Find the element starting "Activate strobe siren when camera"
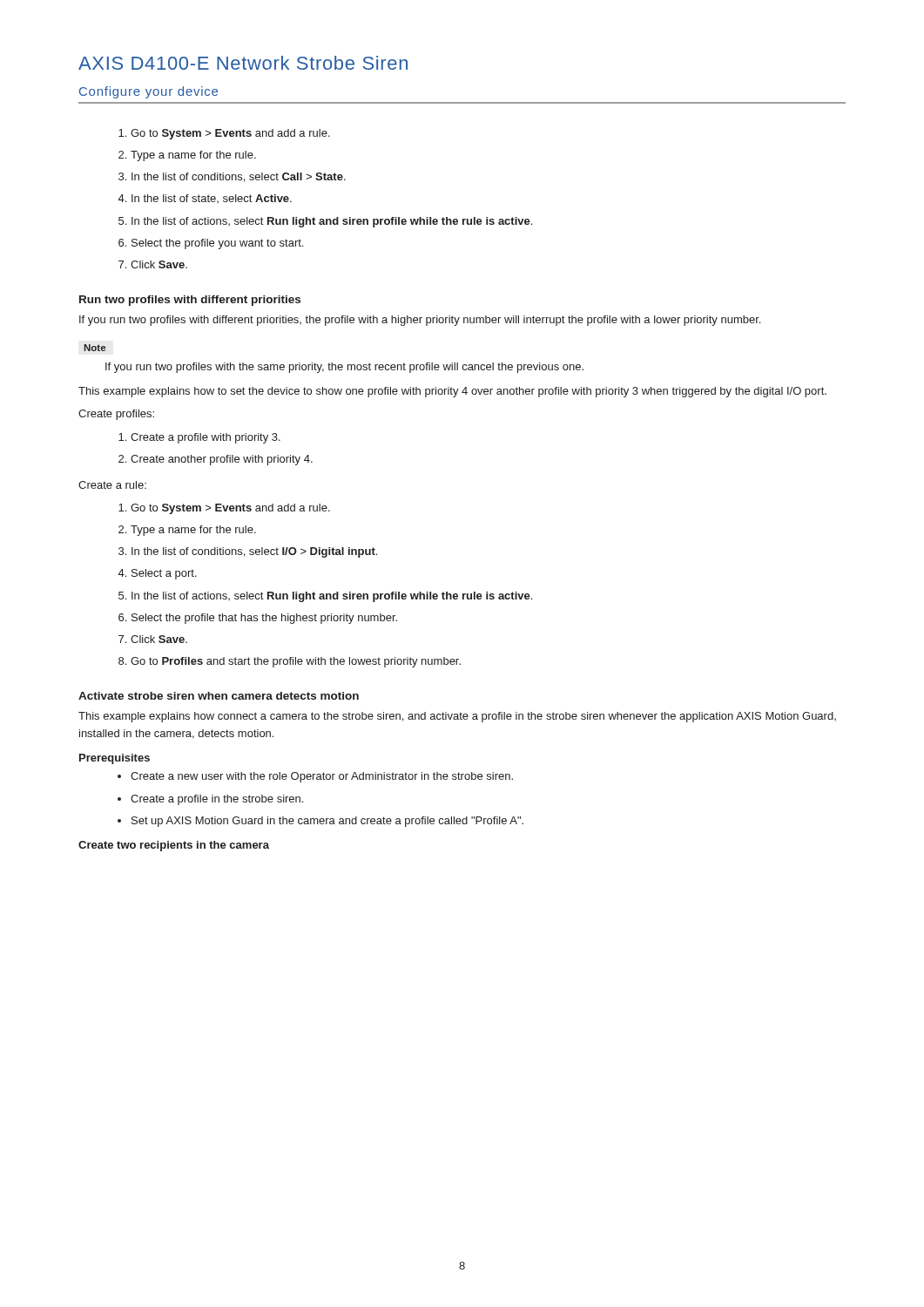Viewport: 924px width, 1307px height. click(219, 696)
